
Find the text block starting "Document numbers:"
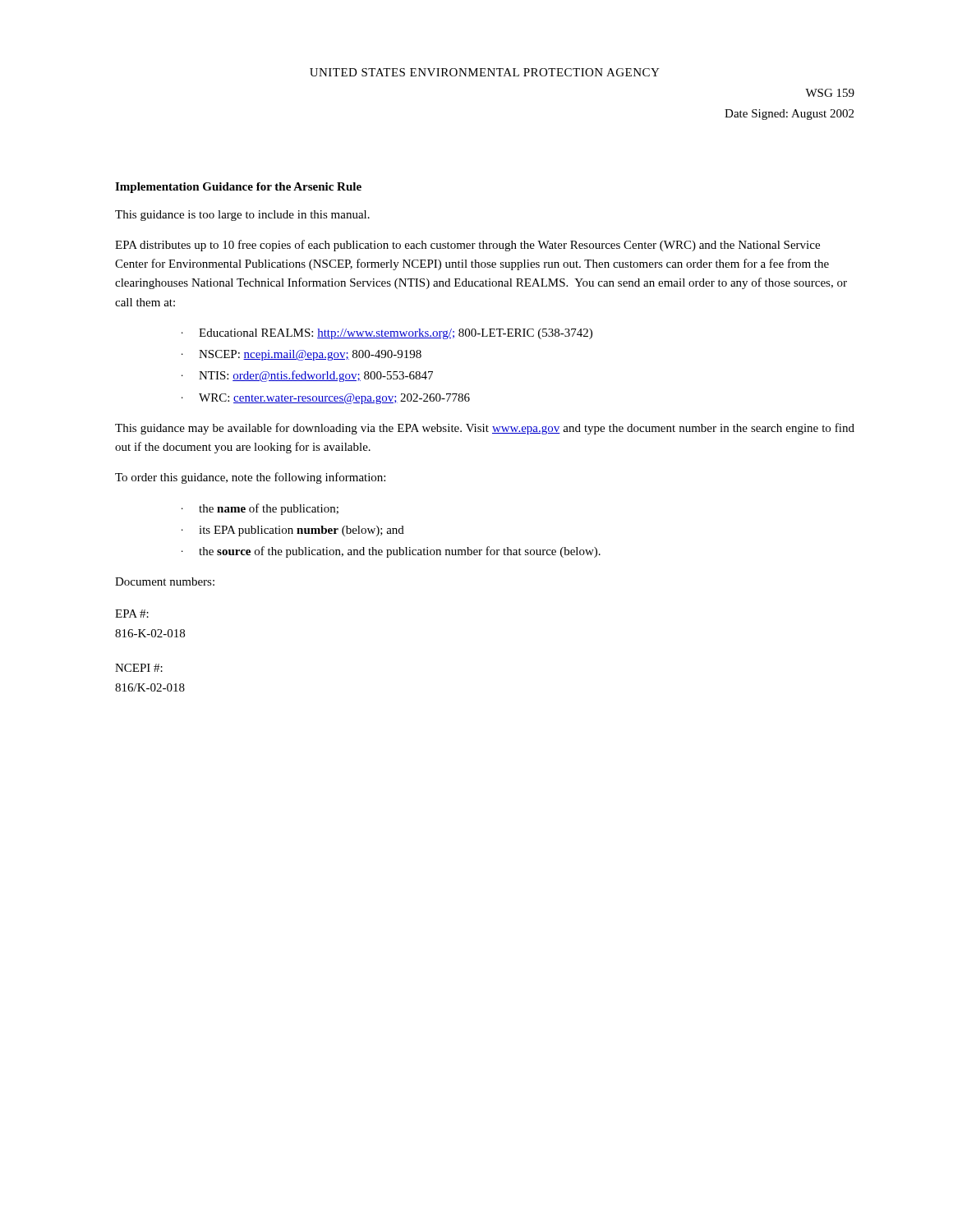pyautogui.click(x=165, y=582)
